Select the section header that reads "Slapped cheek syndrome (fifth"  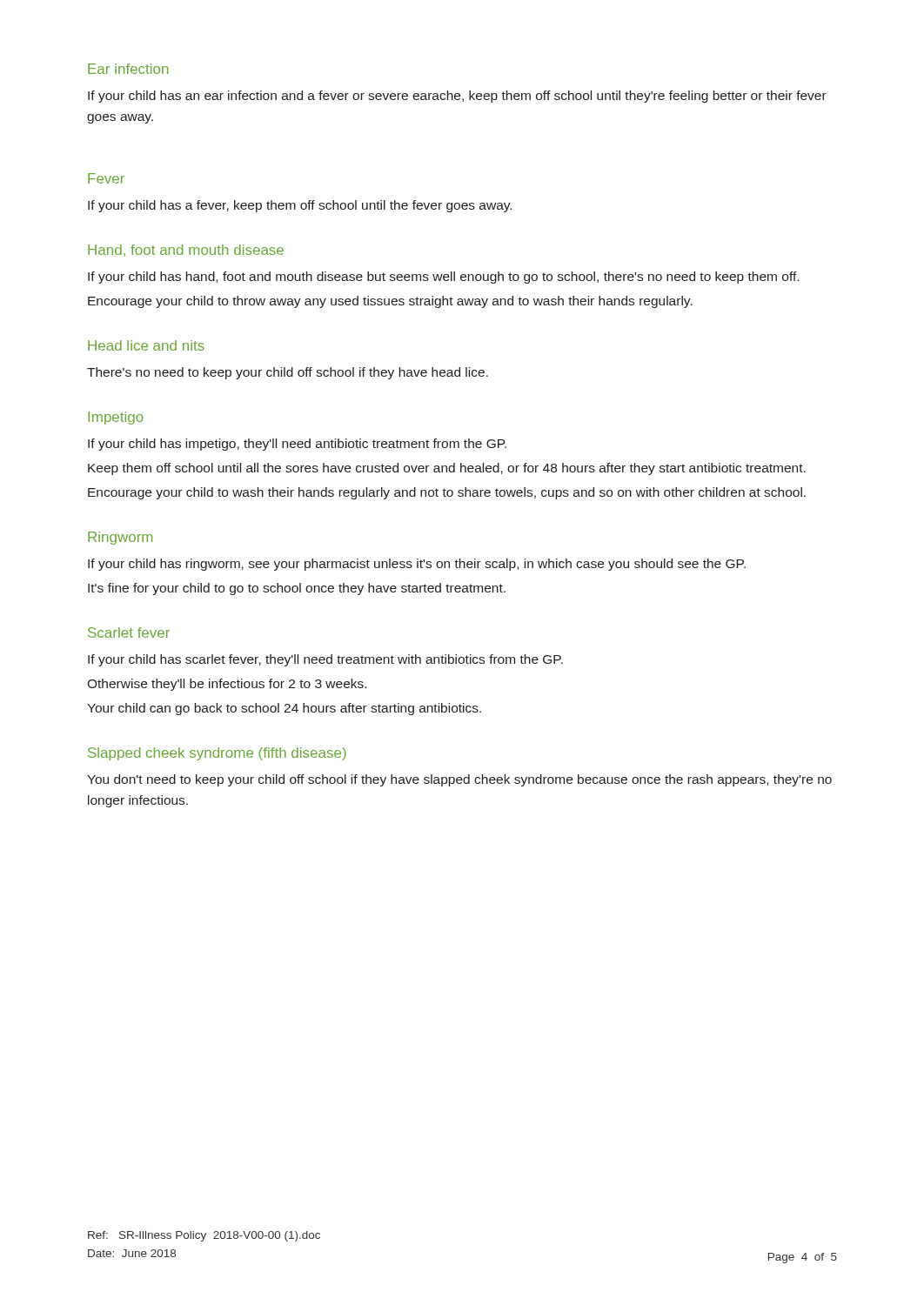tap(217, 753)
